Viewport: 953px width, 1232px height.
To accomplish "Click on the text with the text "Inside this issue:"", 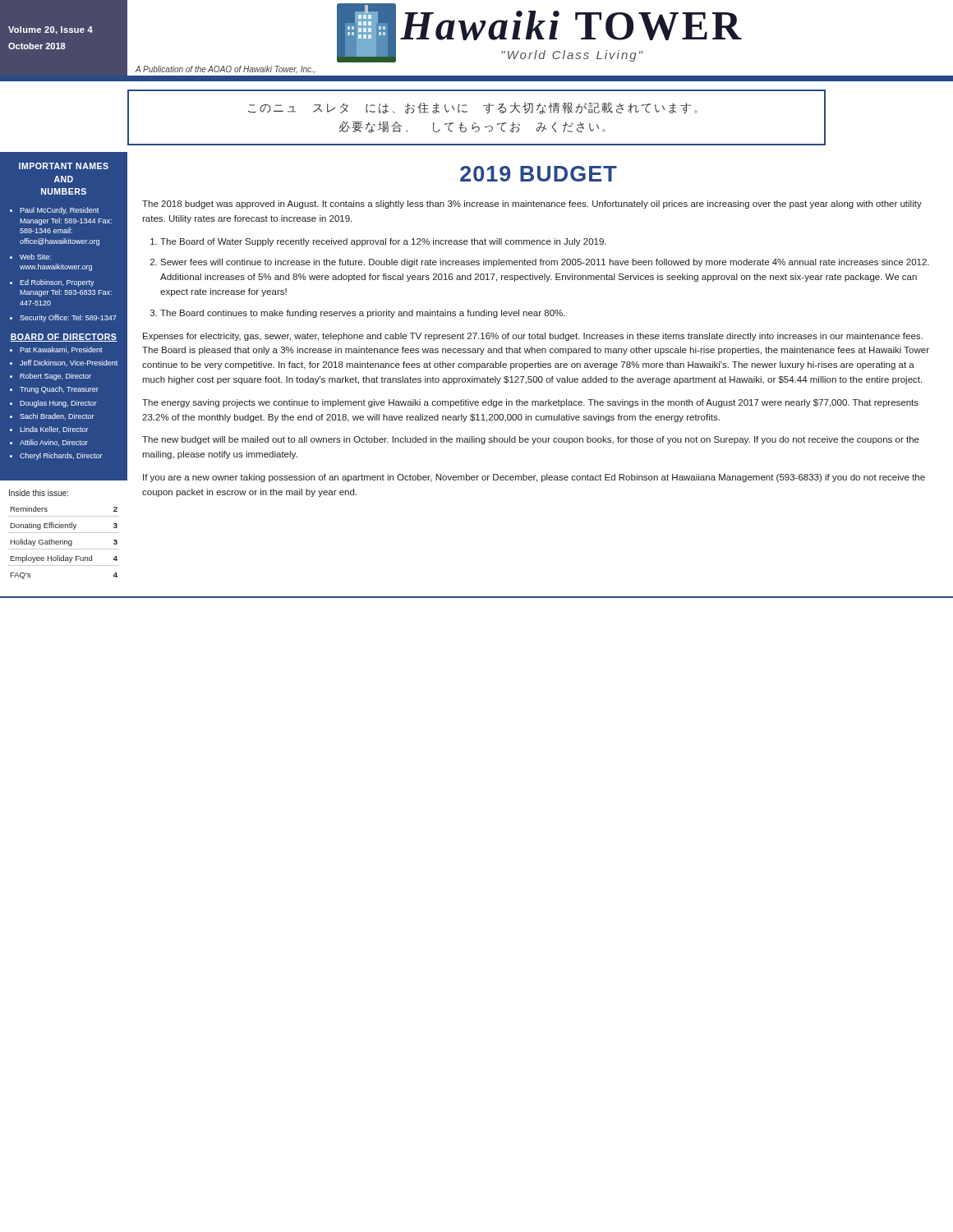I will (39, 493).
